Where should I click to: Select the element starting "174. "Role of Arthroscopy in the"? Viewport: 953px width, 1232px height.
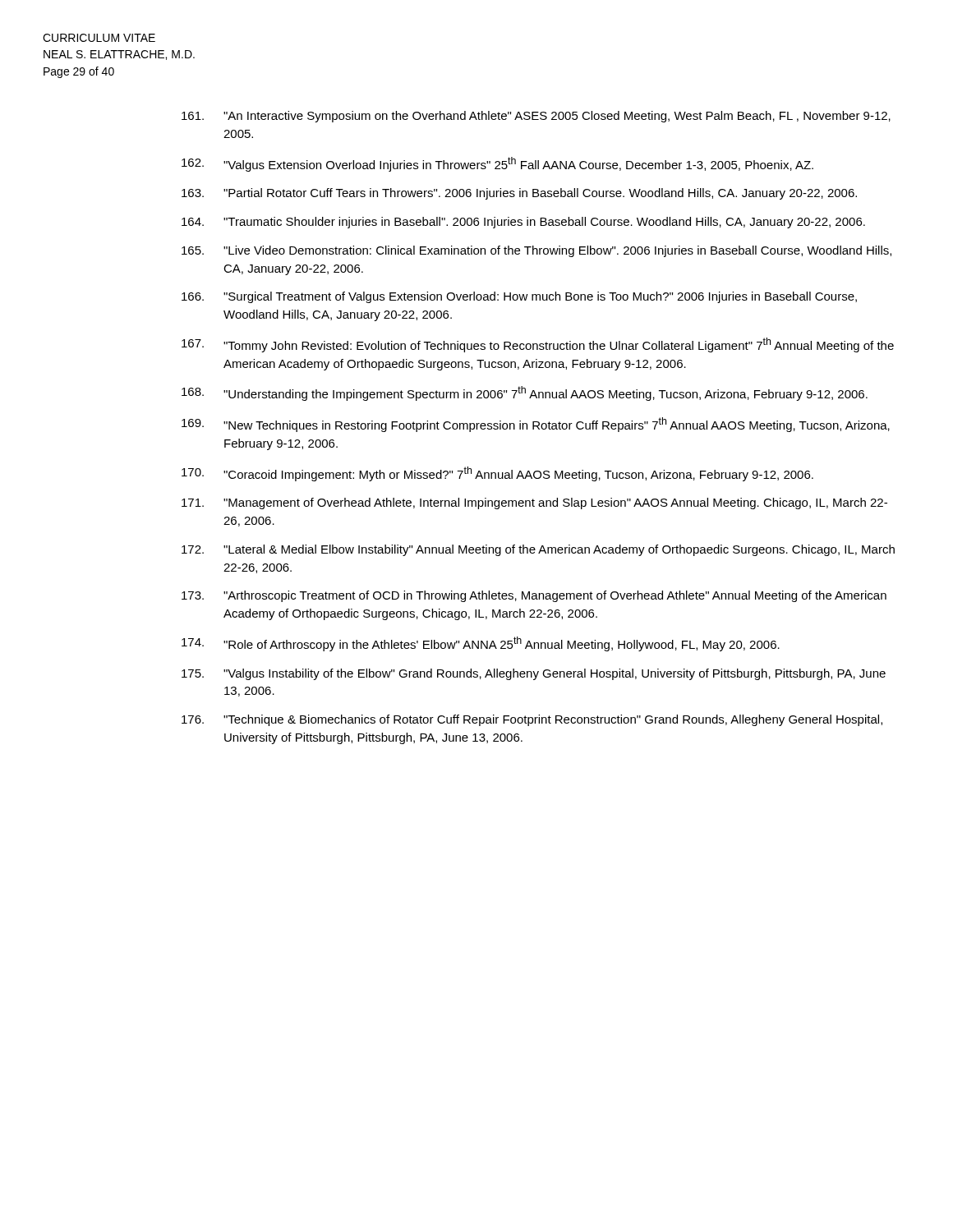pos(542,643)
